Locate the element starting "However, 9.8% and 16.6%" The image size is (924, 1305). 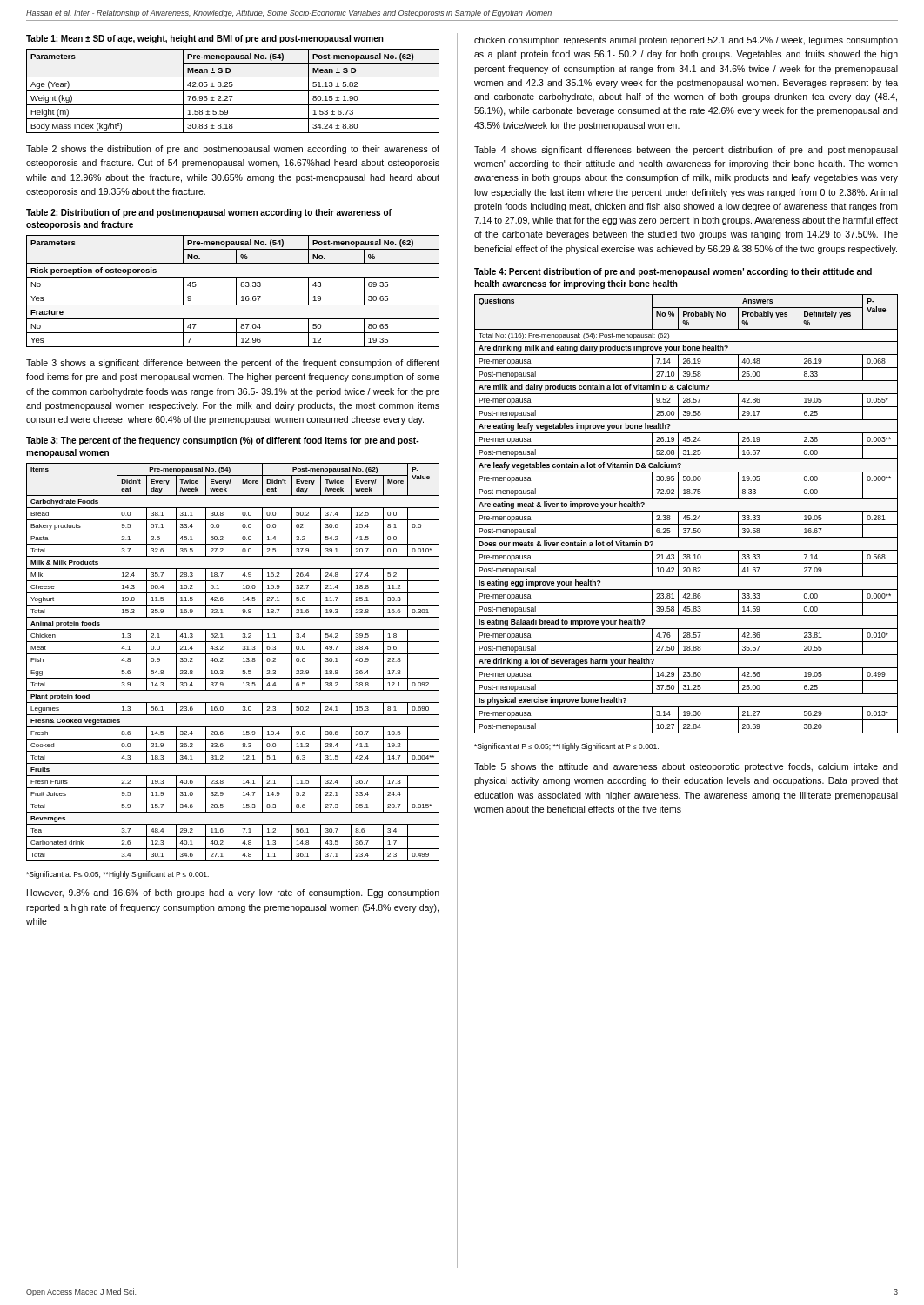click(233, 907)
